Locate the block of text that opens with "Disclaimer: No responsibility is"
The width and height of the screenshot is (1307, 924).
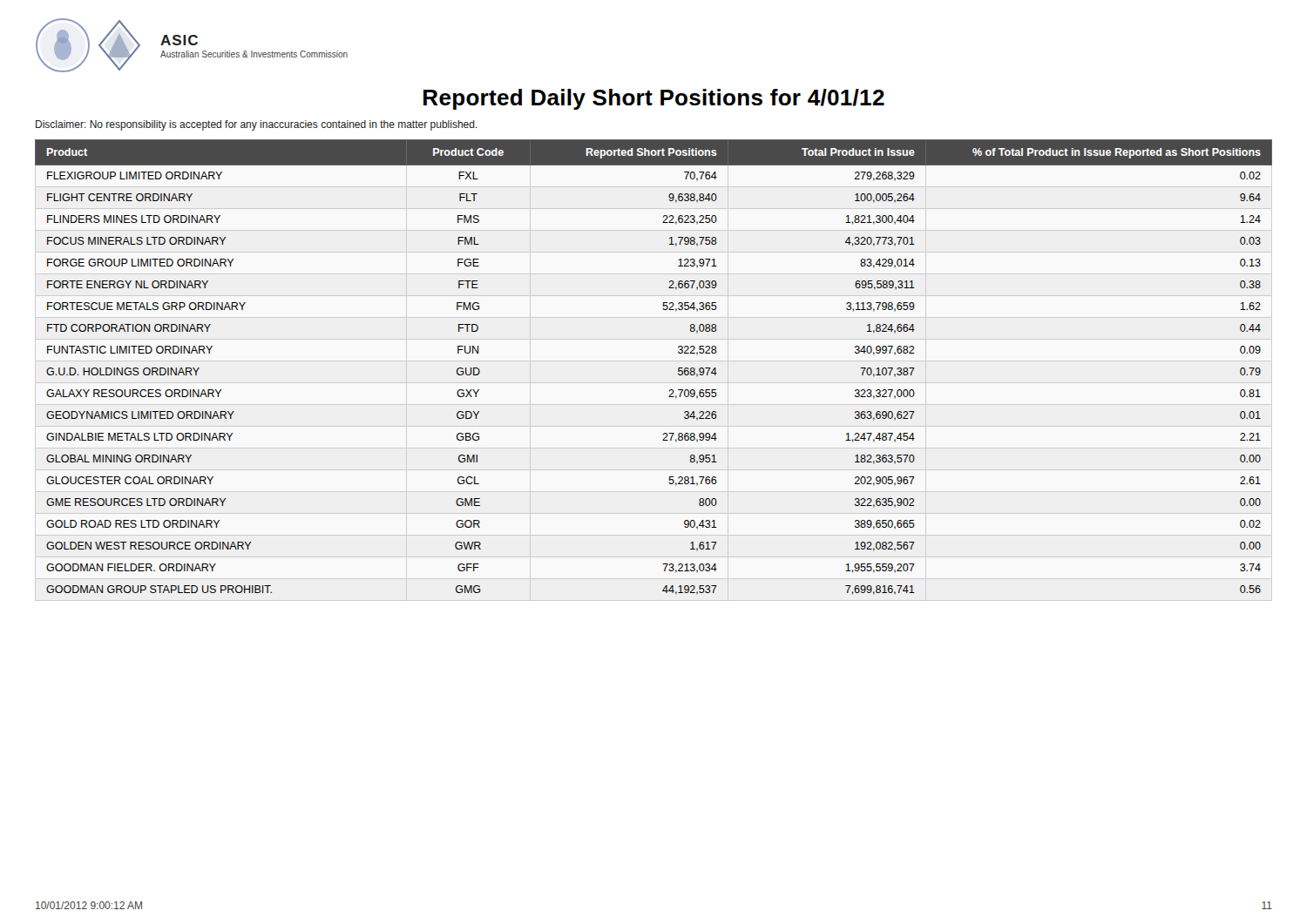pyautogui.click(x=256, y=125)
